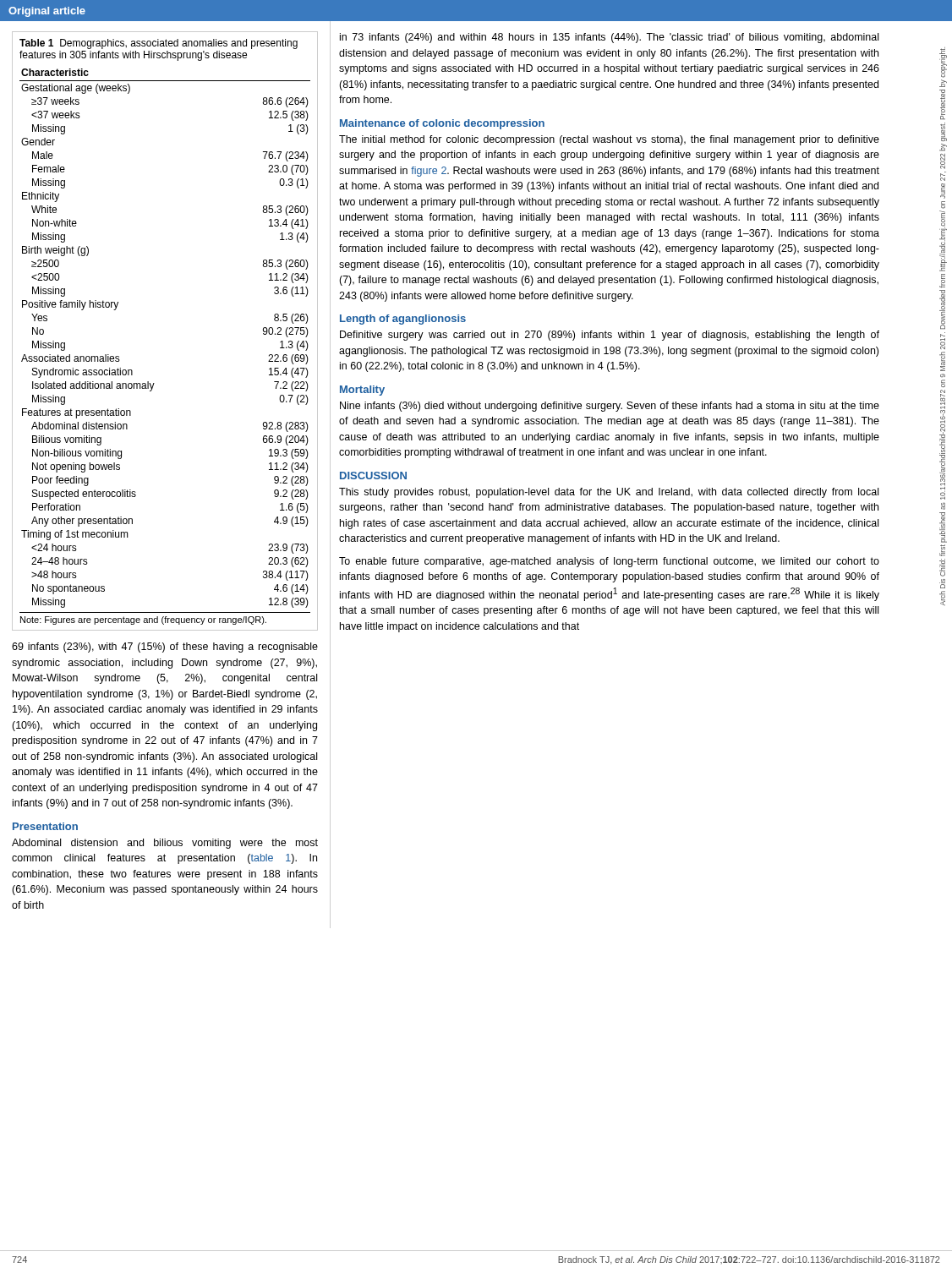Find a table
Screen dimensions: 1268x952
(x=165, y=345)
